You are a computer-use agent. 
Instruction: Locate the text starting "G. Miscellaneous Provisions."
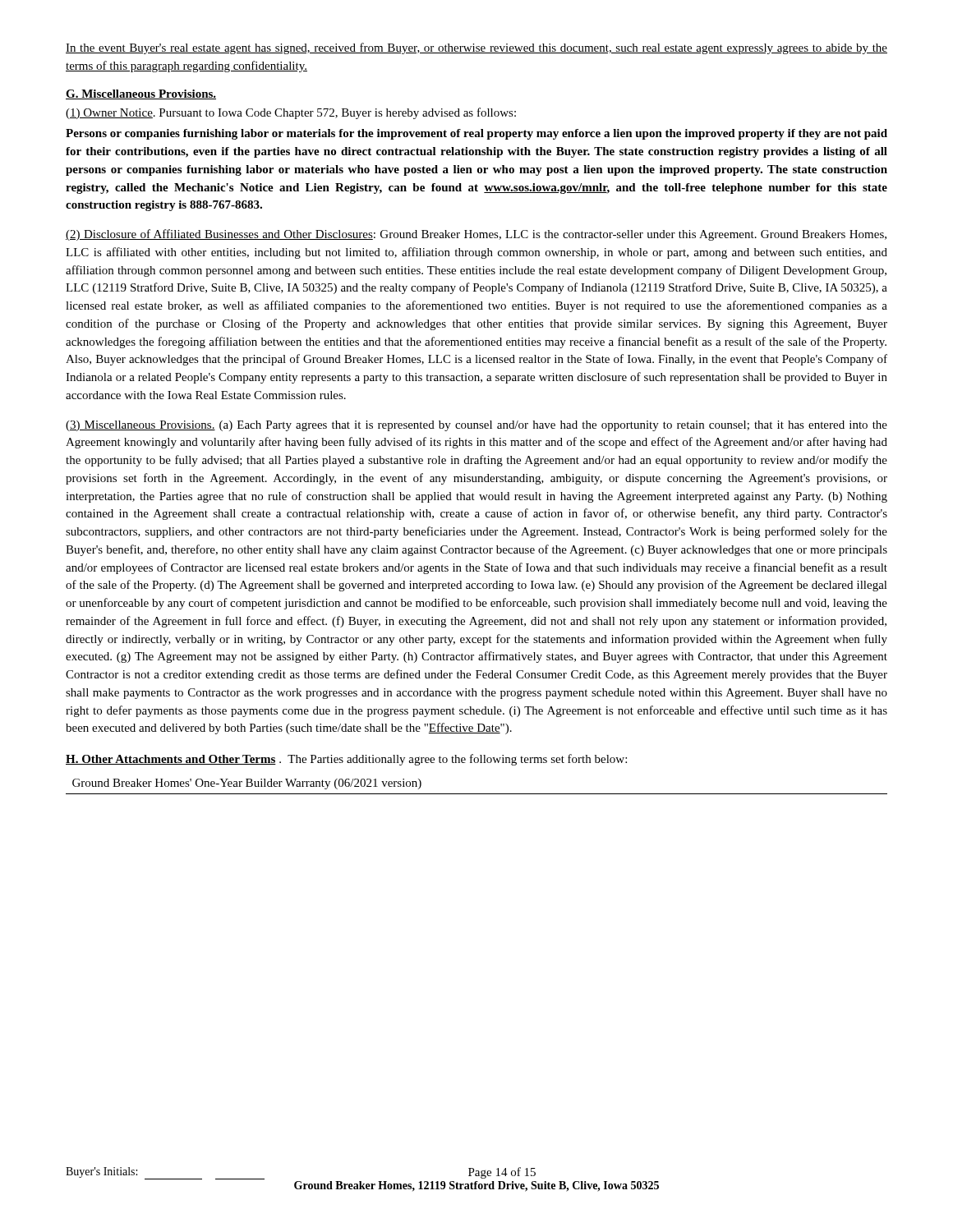tap(141, 93)
